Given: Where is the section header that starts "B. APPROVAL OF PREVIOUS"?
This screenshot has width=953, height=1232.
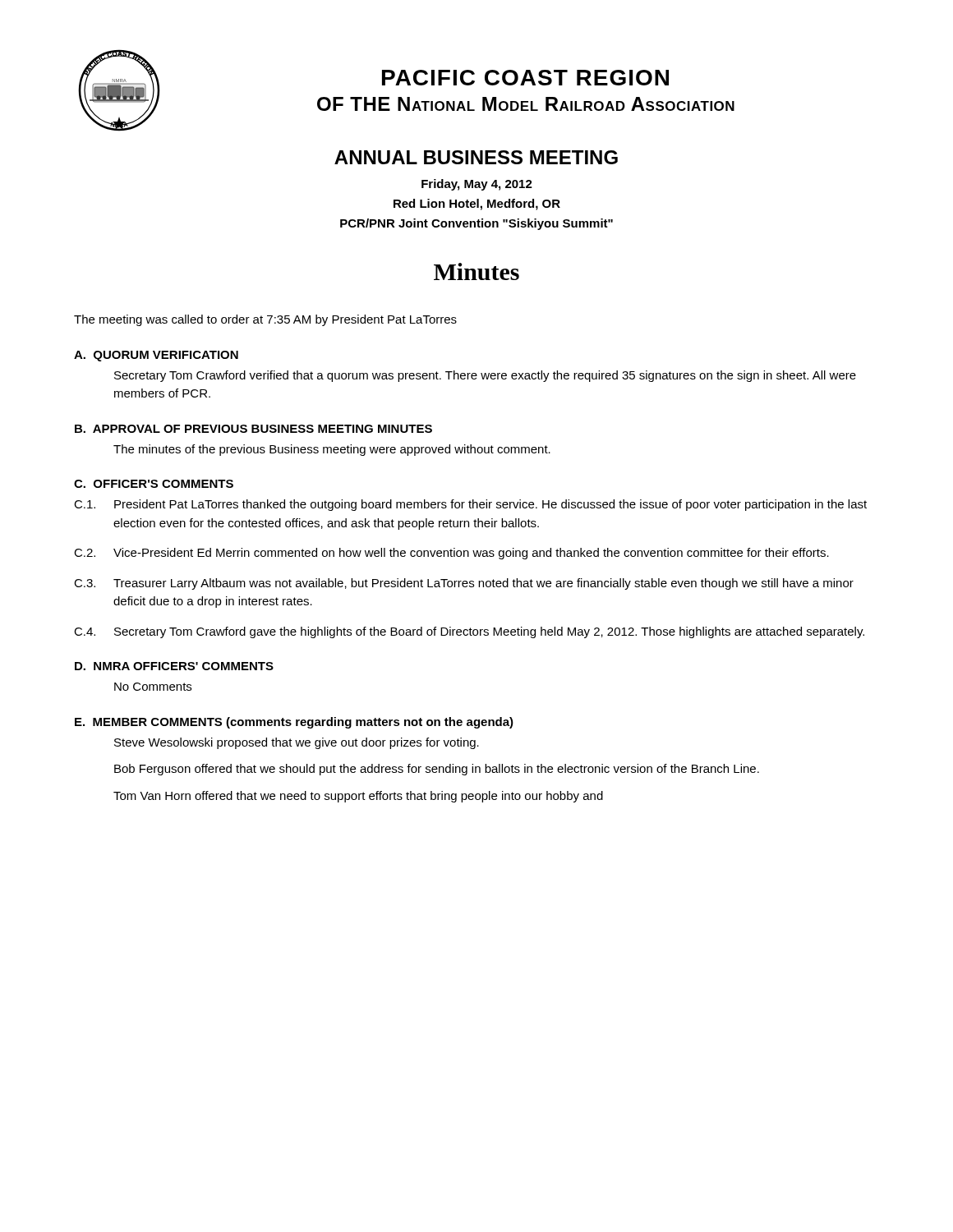Looking at the screenshot, I should 253,428.
